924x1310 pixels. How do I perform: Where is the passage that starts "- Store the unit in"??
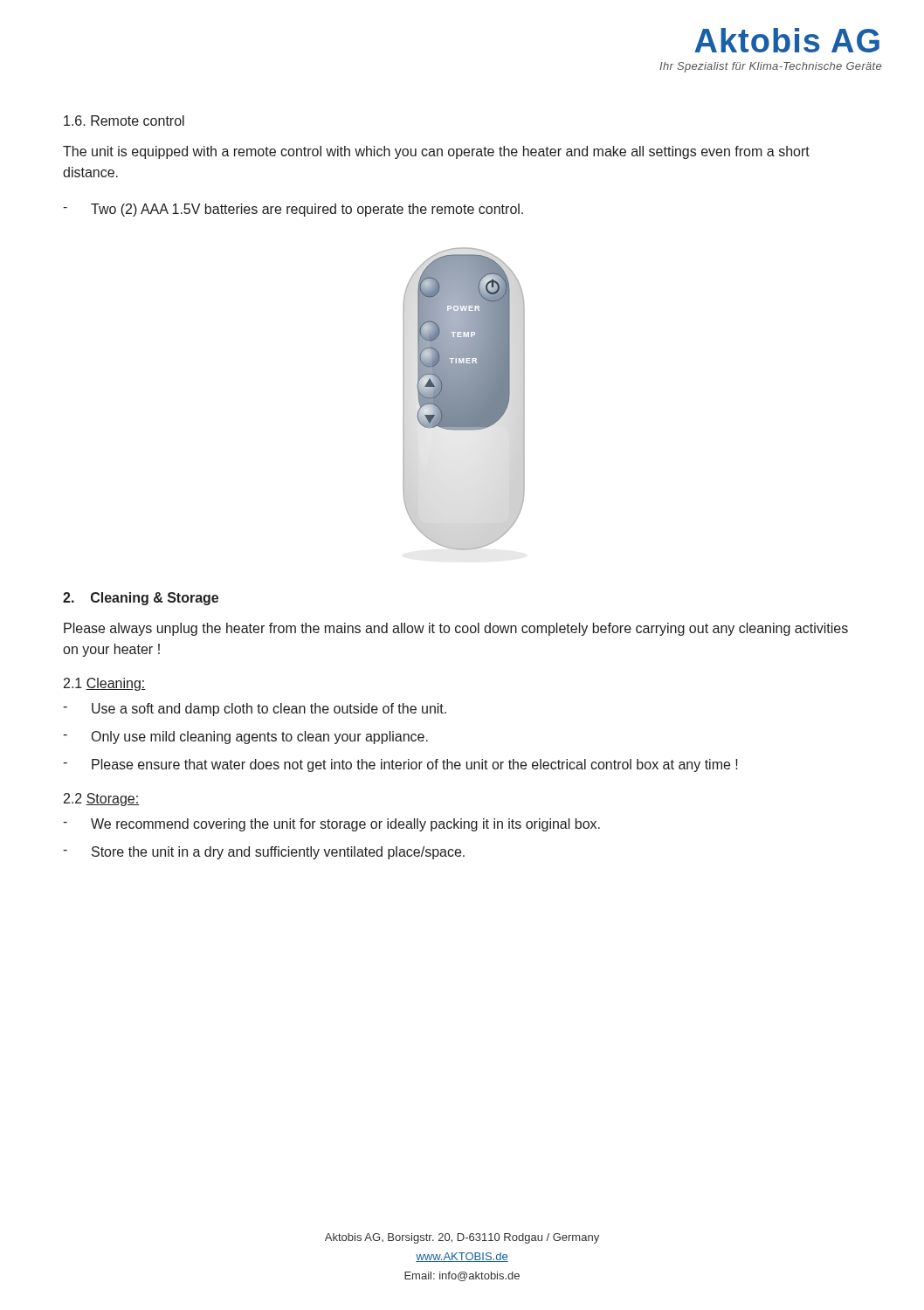point(462,852)
